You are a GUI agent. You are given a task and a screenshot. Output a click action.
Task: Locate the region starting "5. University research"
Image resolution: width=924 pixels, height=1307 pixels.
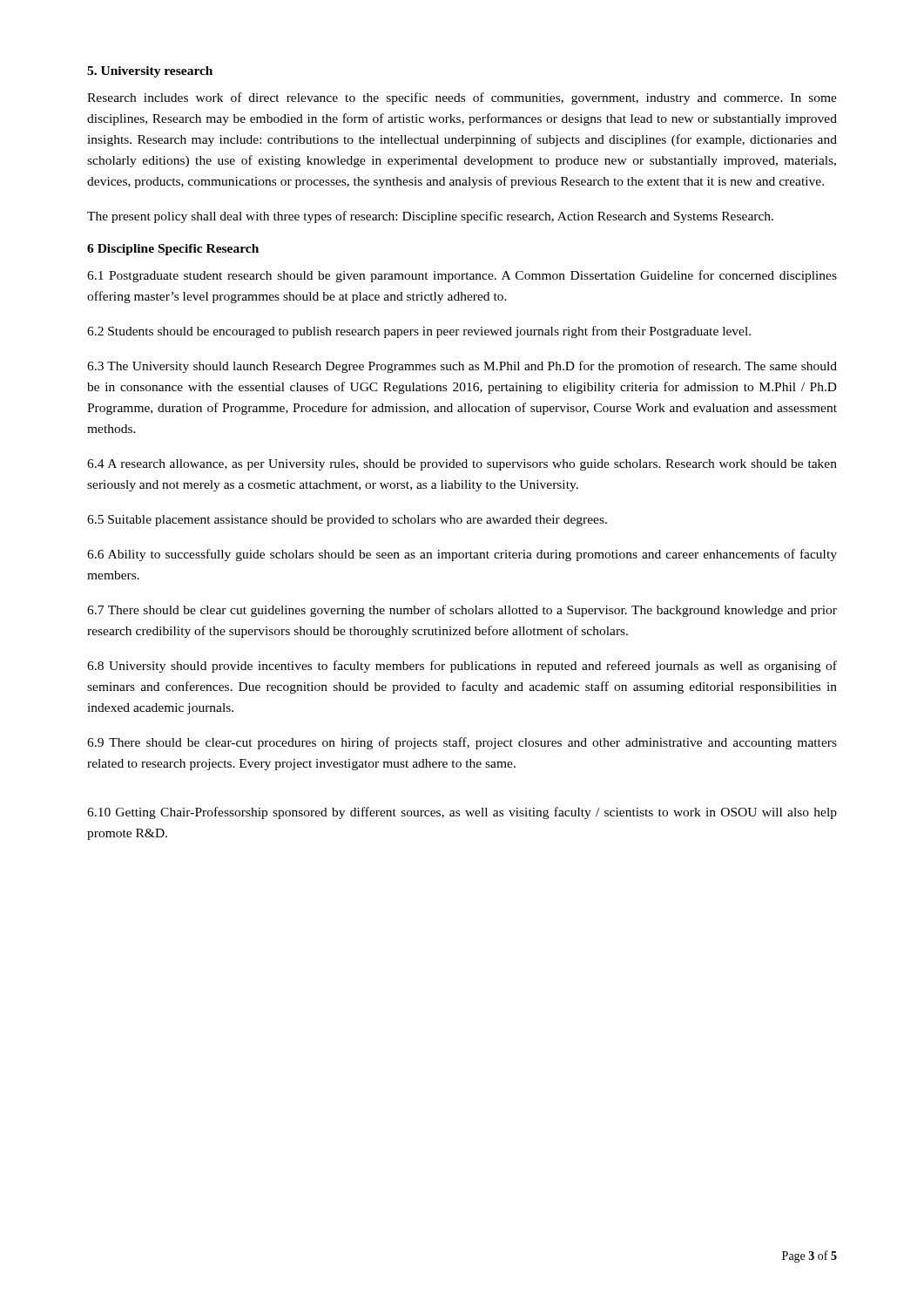pos(150,70)
